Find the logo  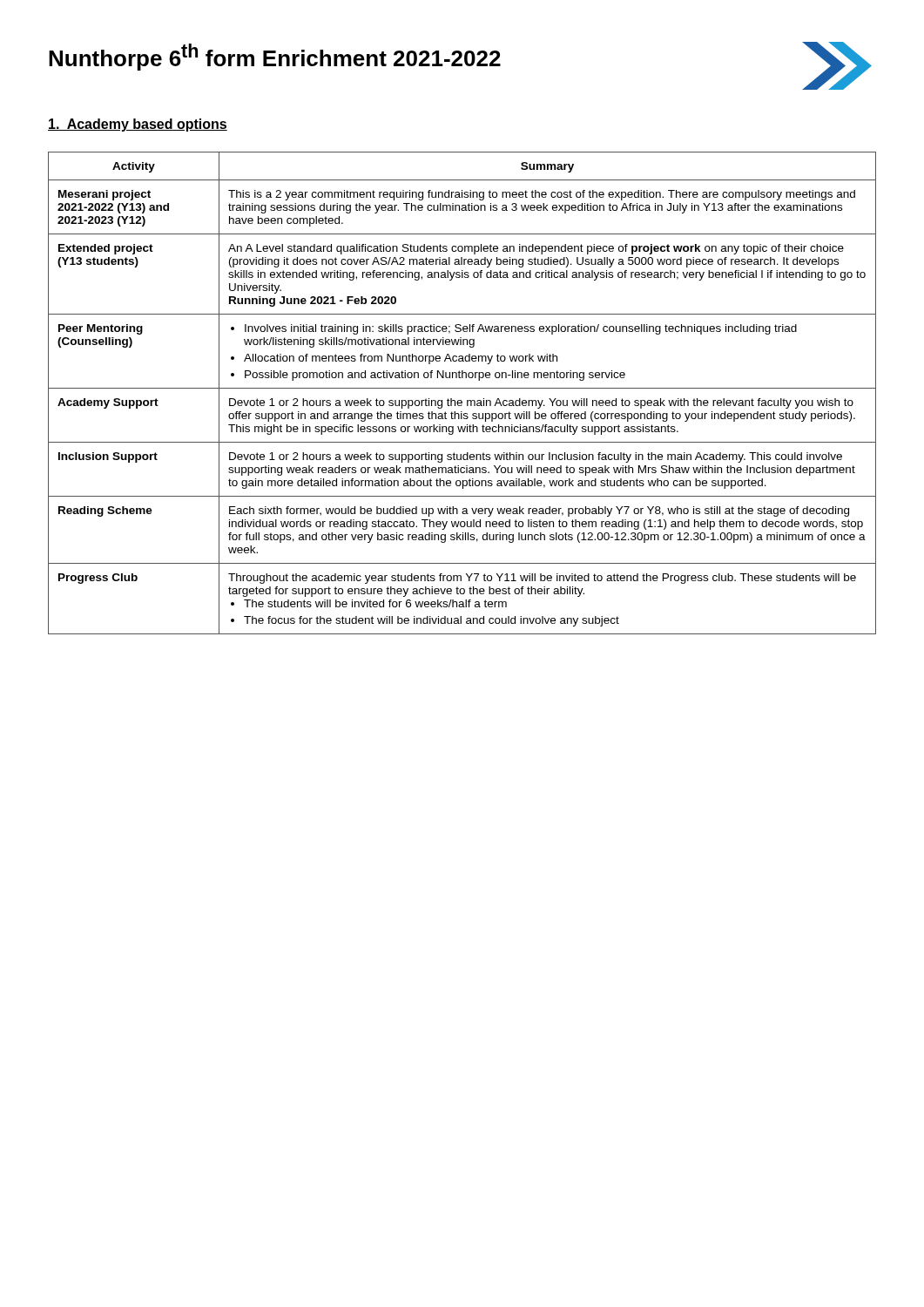click(837, 67)
